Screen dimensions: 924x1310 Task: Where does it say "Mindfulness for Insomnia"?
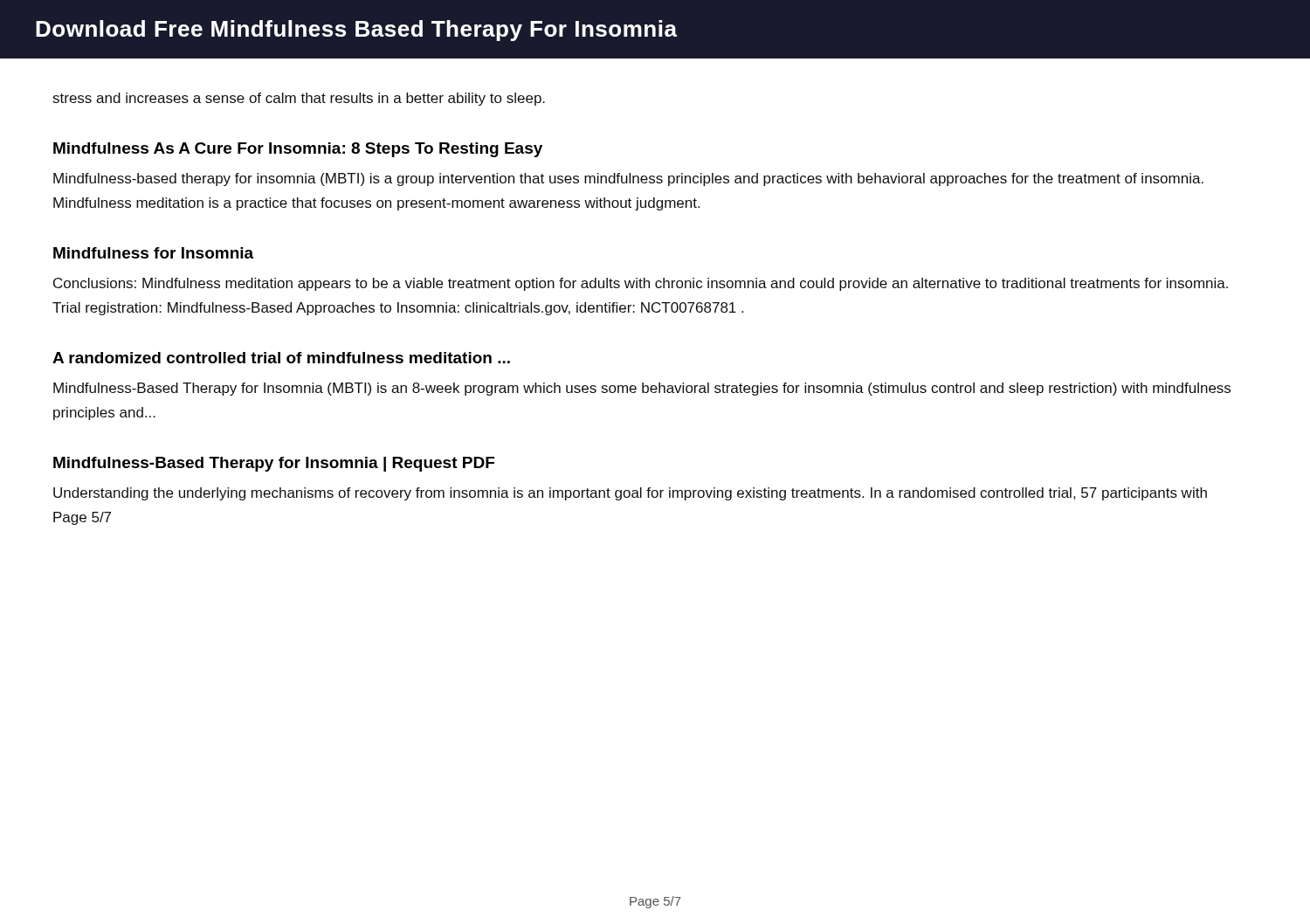click(153, 253)
